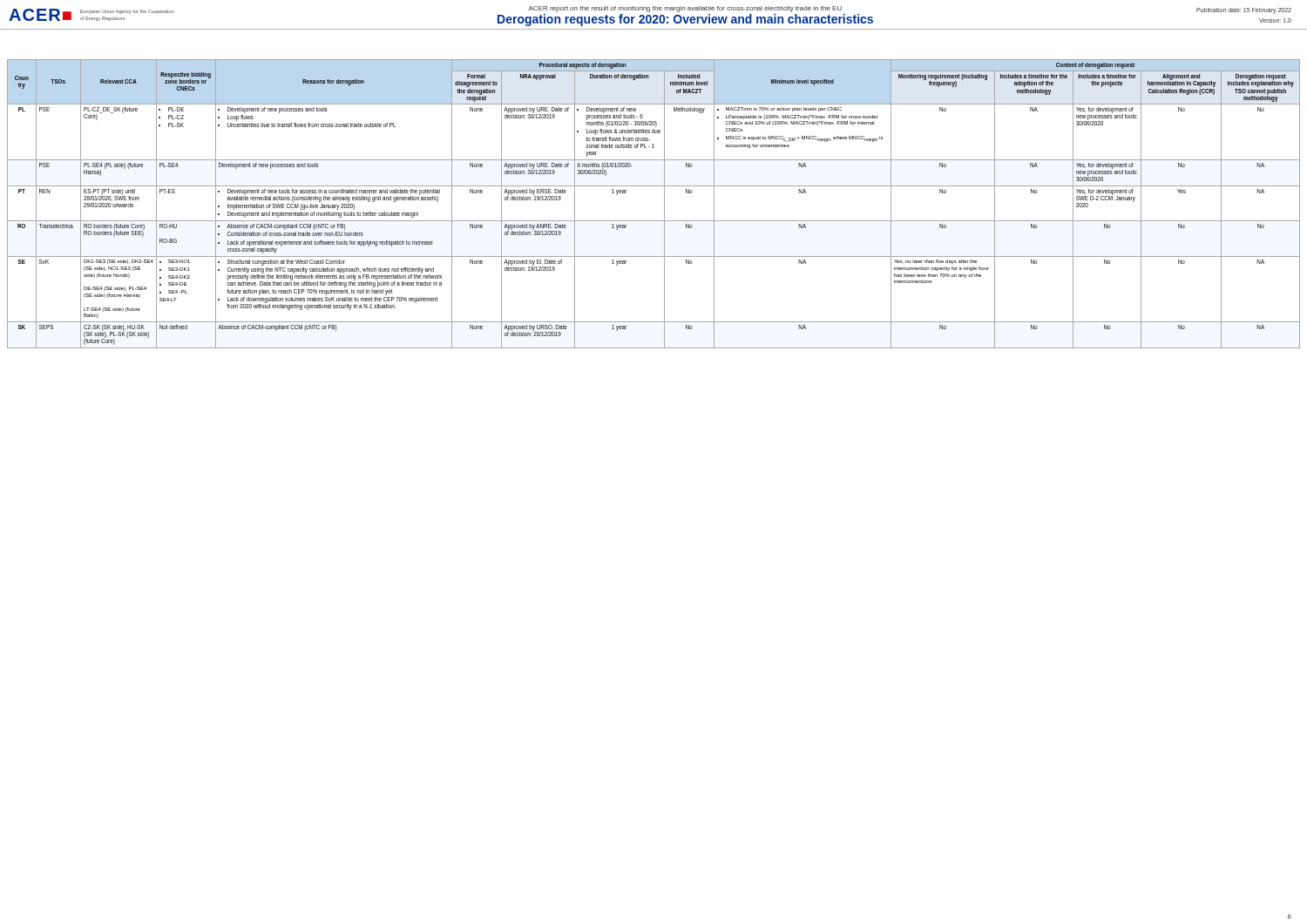The image size is (1307, 924).
Task: Locate the table with the text "Development of new tools for"
Action: coord(654,484)
